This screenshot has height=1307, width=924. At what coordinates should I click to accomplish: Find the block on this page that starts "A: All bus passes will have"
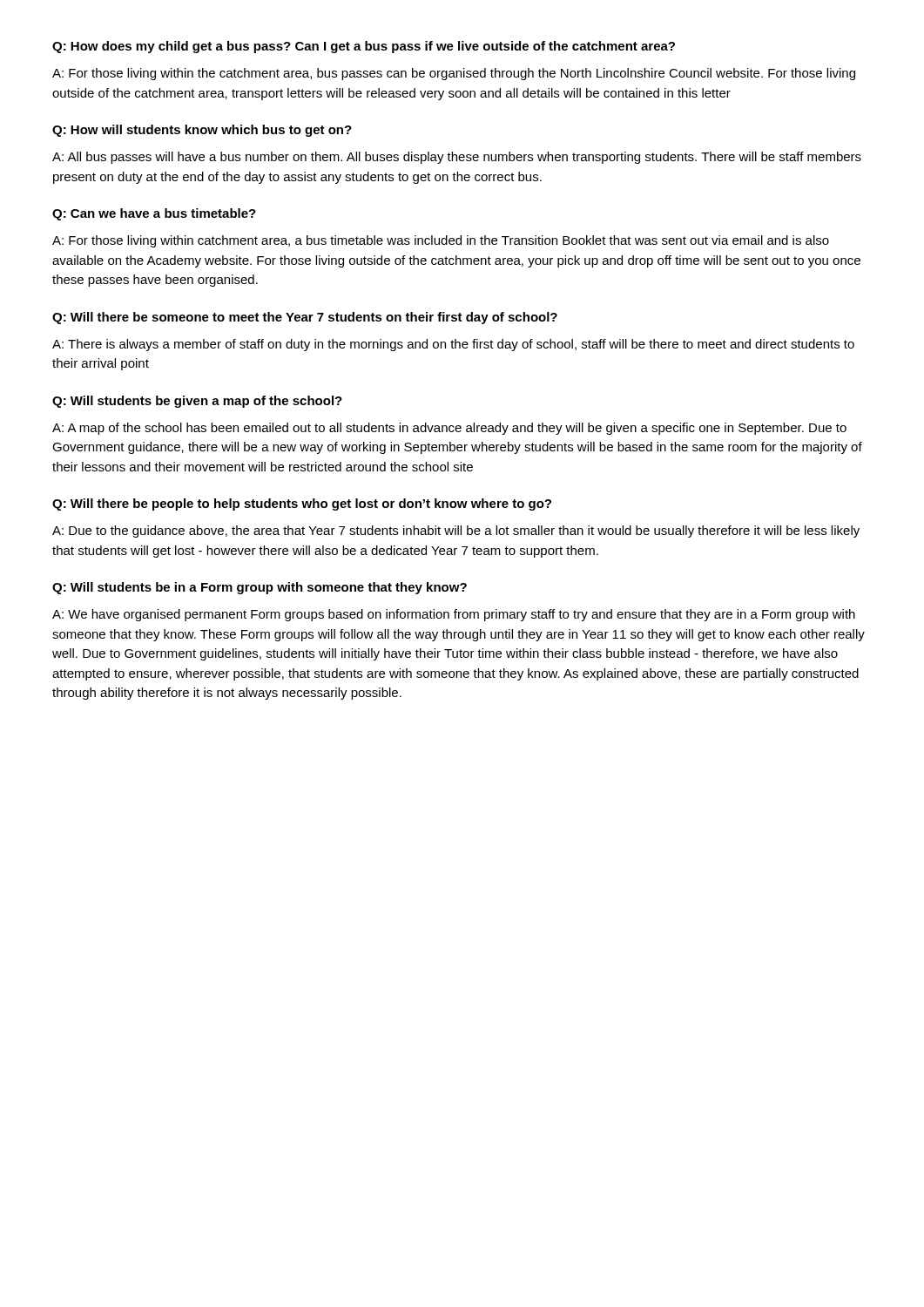pyautogui.click(x=457, y=166)
